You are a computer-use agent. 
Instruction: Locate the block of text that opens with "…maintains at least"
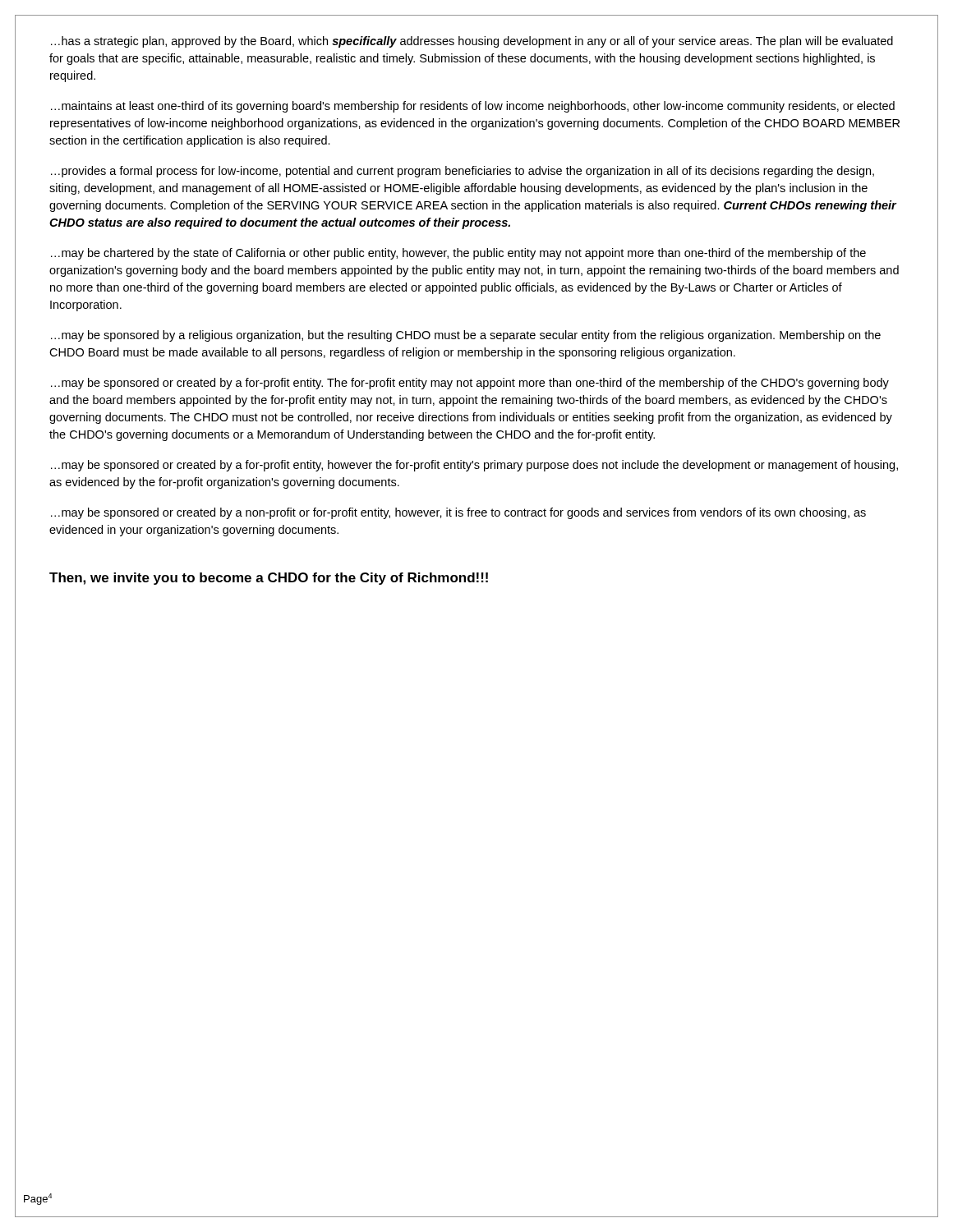coord(475,123)
